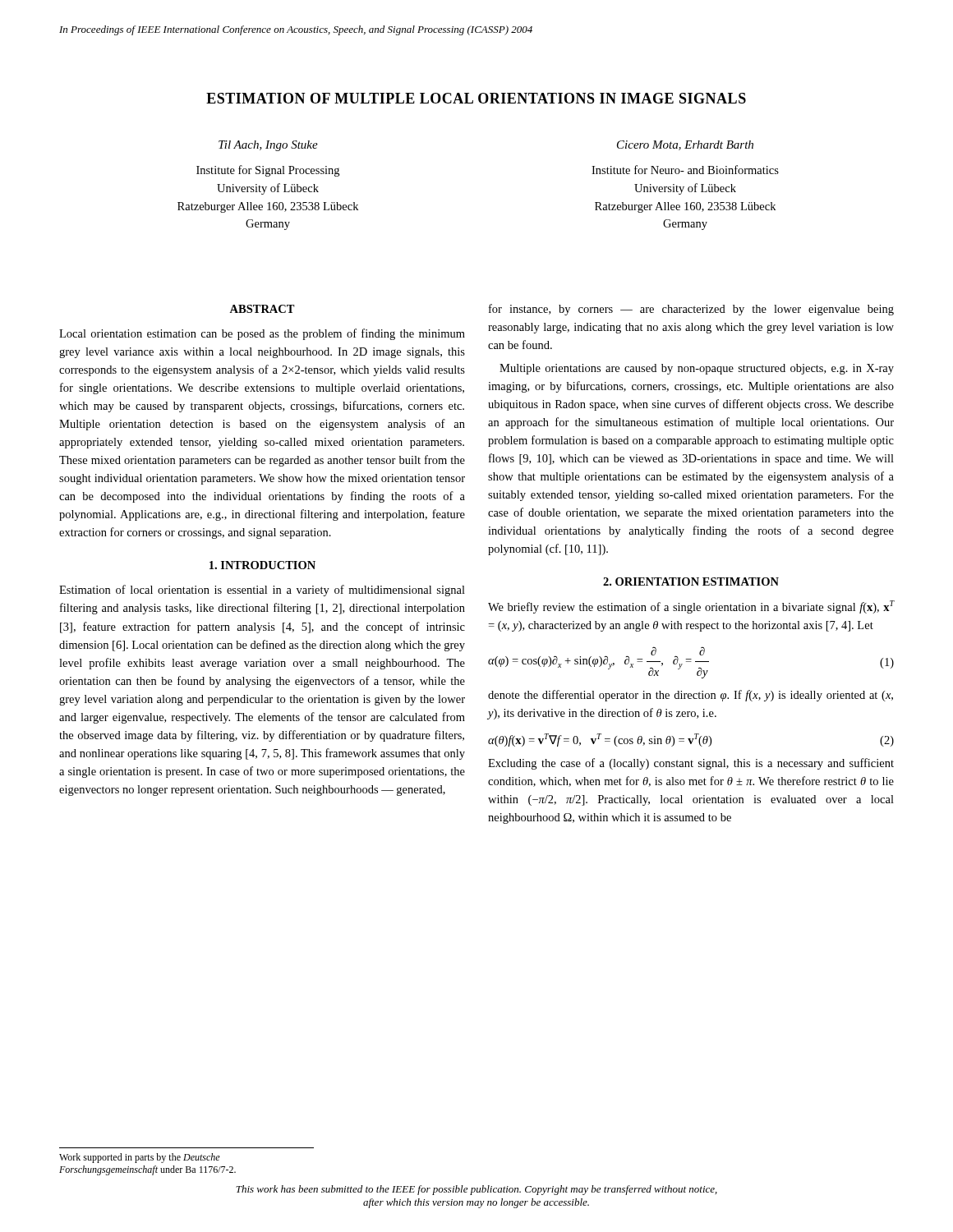Click on the text block starting "We briefly review the estimation of"
This screenshot has height=1232, width=953.
[691, 616]
